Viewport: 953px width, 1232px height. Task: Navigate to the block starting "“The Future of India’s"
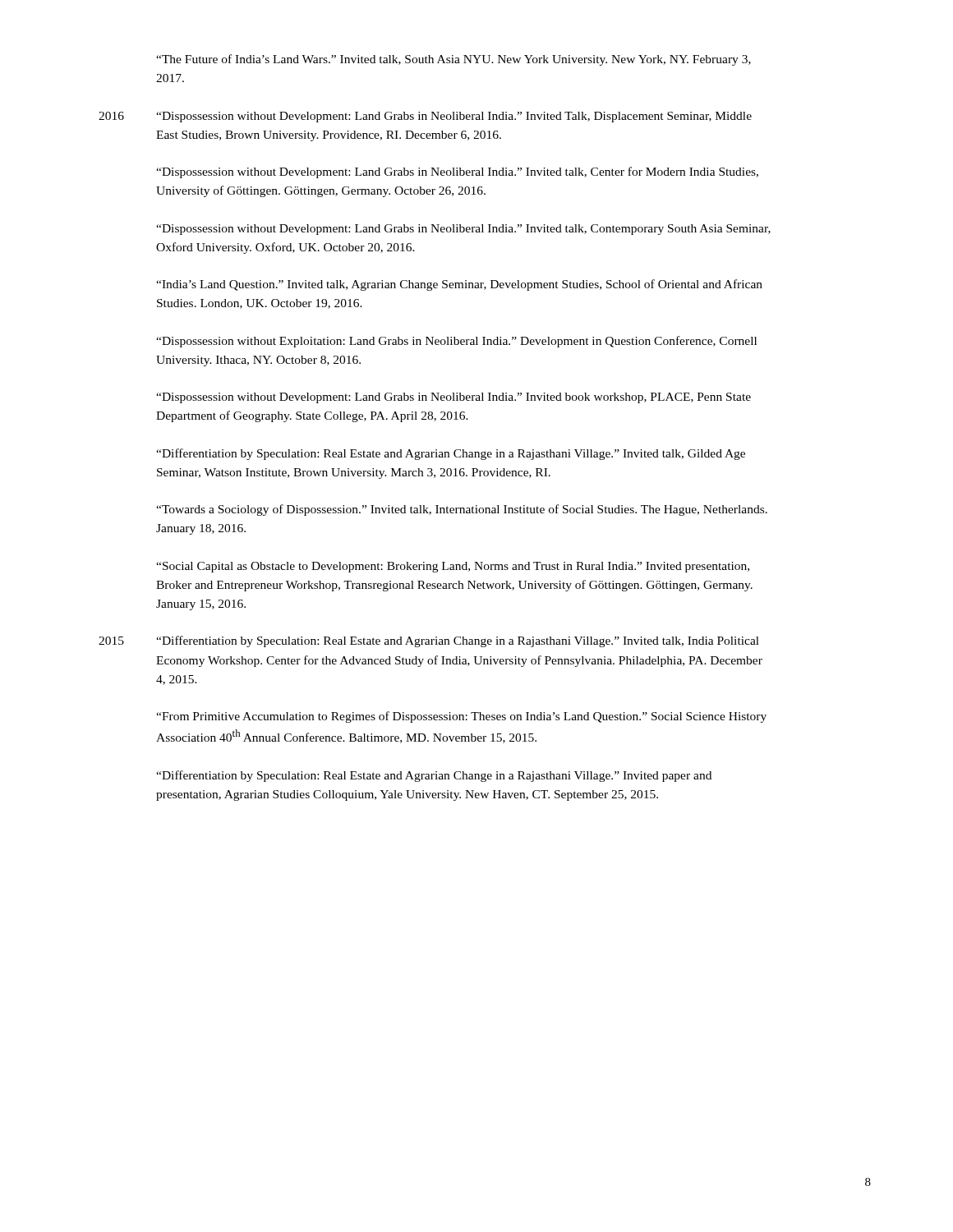[x=454, y=68]
